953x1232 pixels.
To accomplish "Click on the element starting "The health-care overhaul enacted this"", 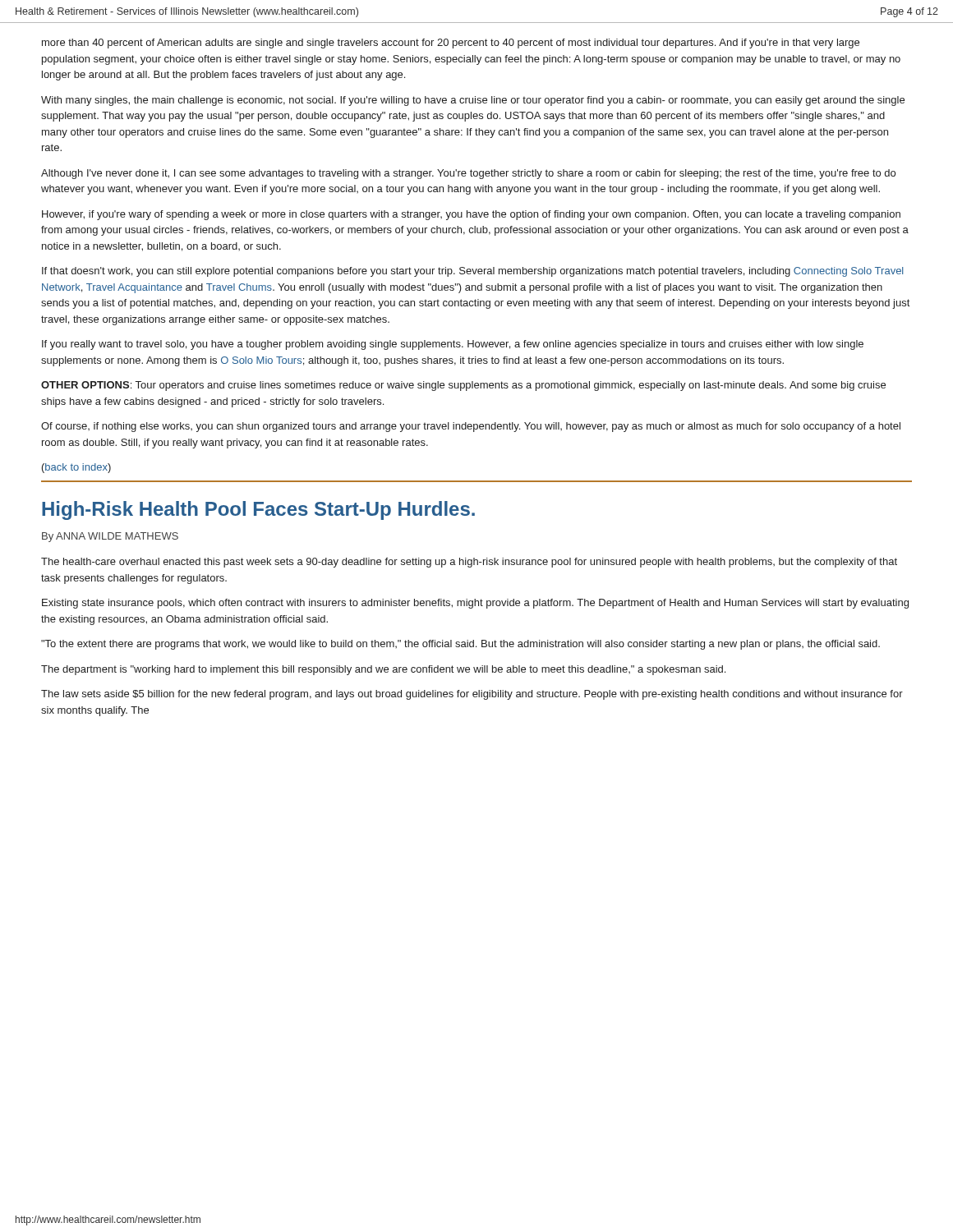I will point(476,570).
